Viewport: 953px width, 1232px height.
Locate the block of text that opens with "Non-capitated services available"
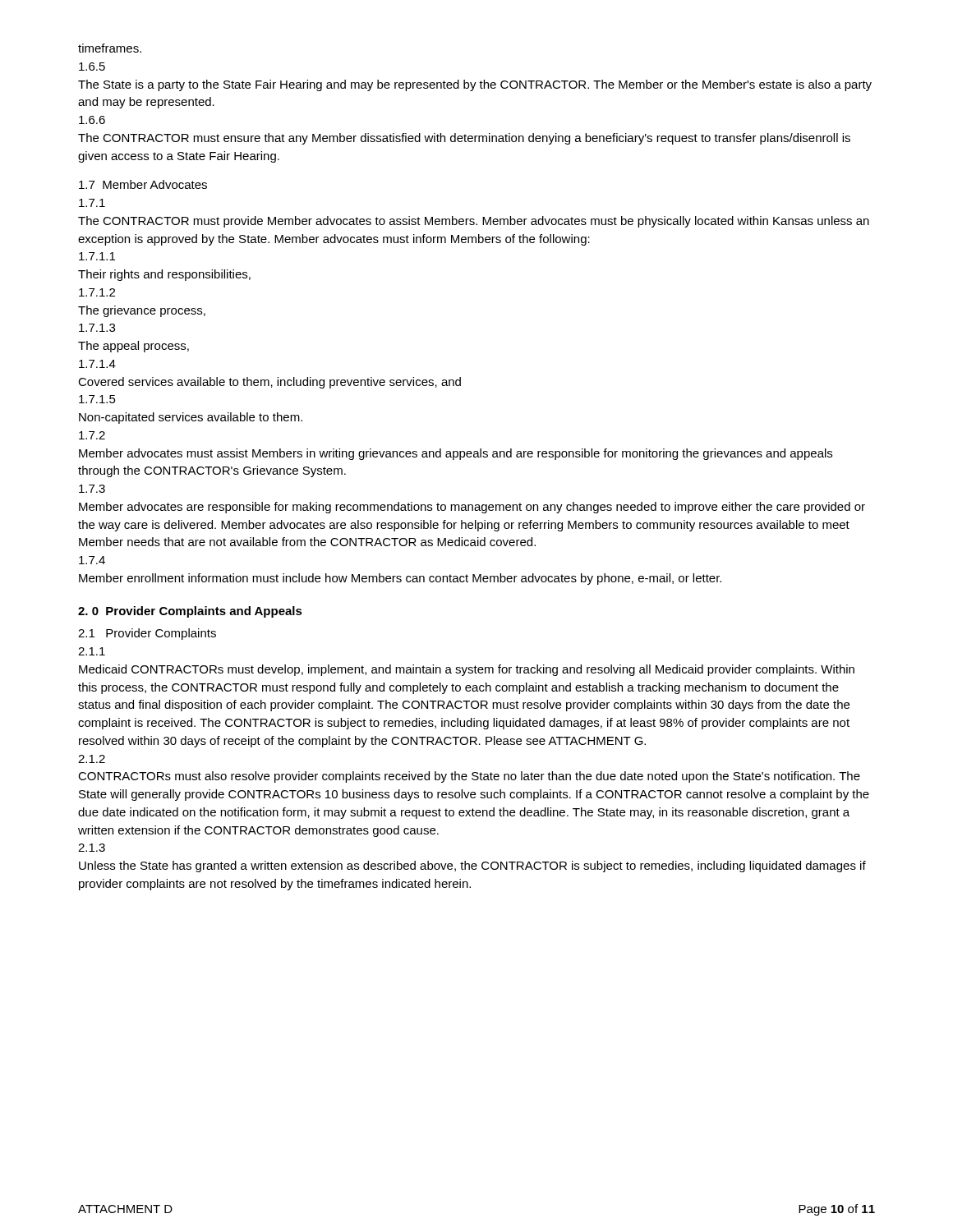tap(191, 418)
